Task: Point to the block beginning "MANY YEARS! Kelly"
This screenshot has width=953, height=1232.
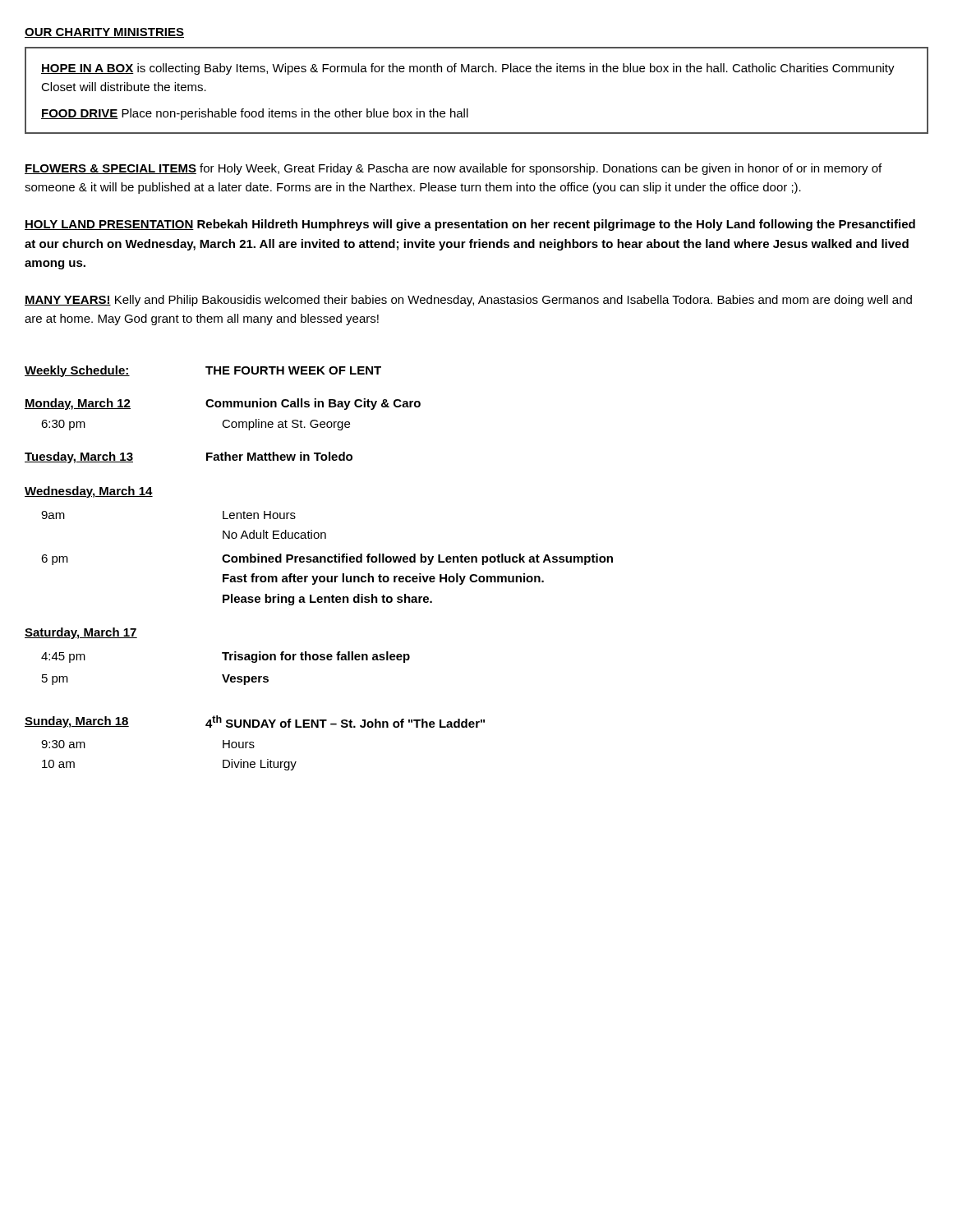Action: click(x=469, y=309)
